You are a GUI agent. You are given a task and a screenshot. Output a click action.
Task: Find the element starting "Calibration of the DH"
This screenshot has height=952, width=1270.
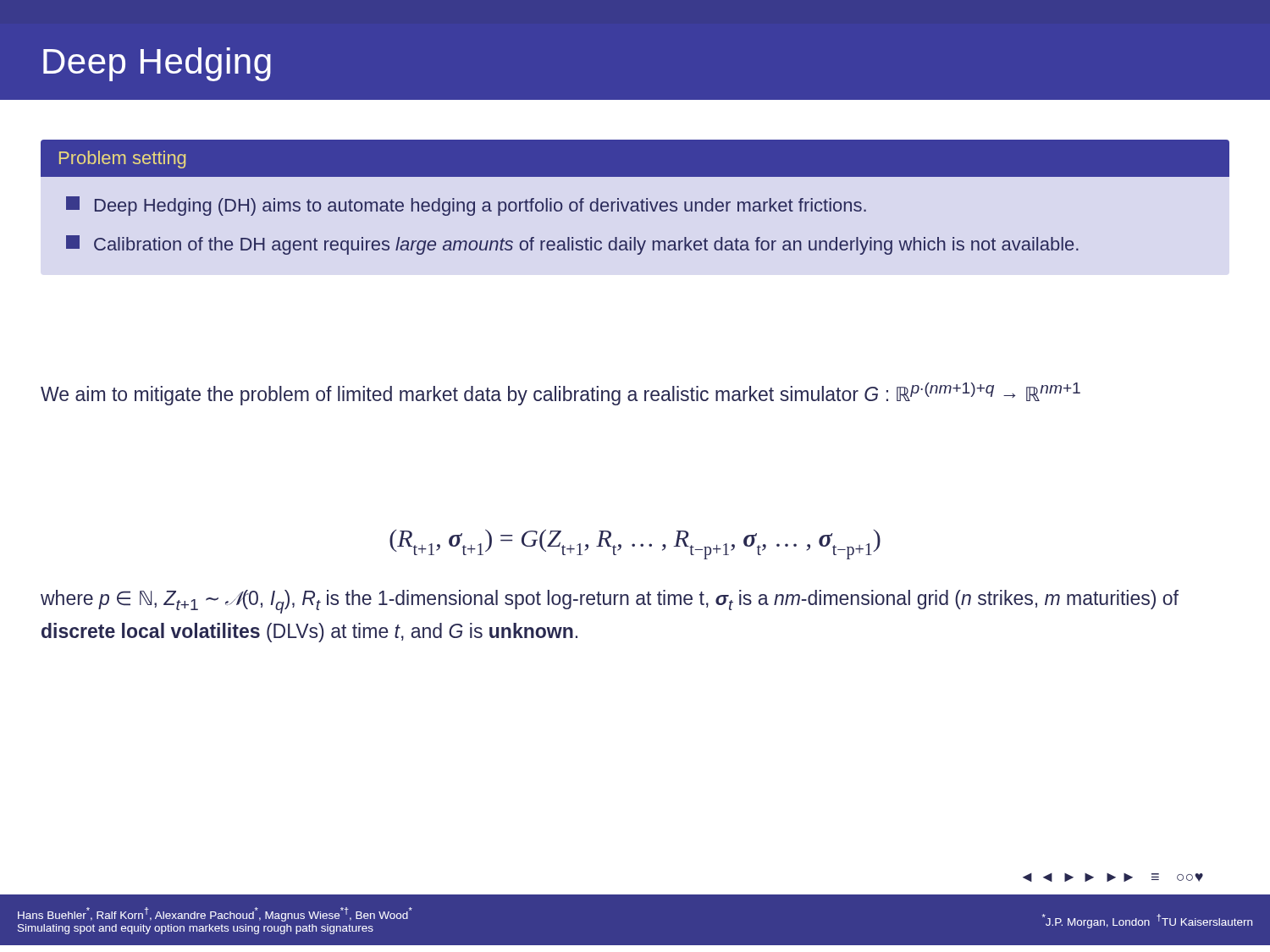[573, 244]
